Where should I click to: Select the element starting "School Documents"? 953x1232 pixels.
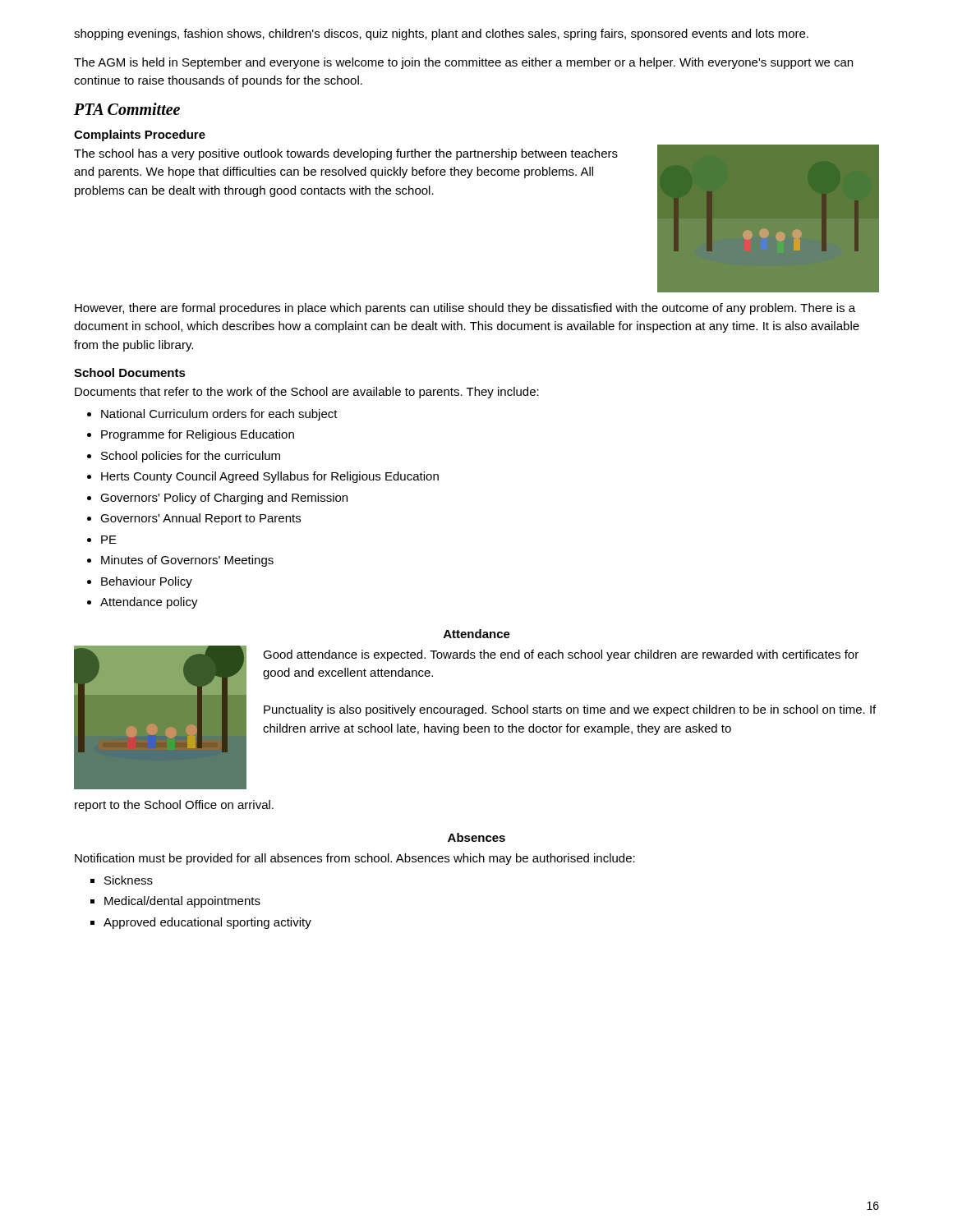click(130, 372)
